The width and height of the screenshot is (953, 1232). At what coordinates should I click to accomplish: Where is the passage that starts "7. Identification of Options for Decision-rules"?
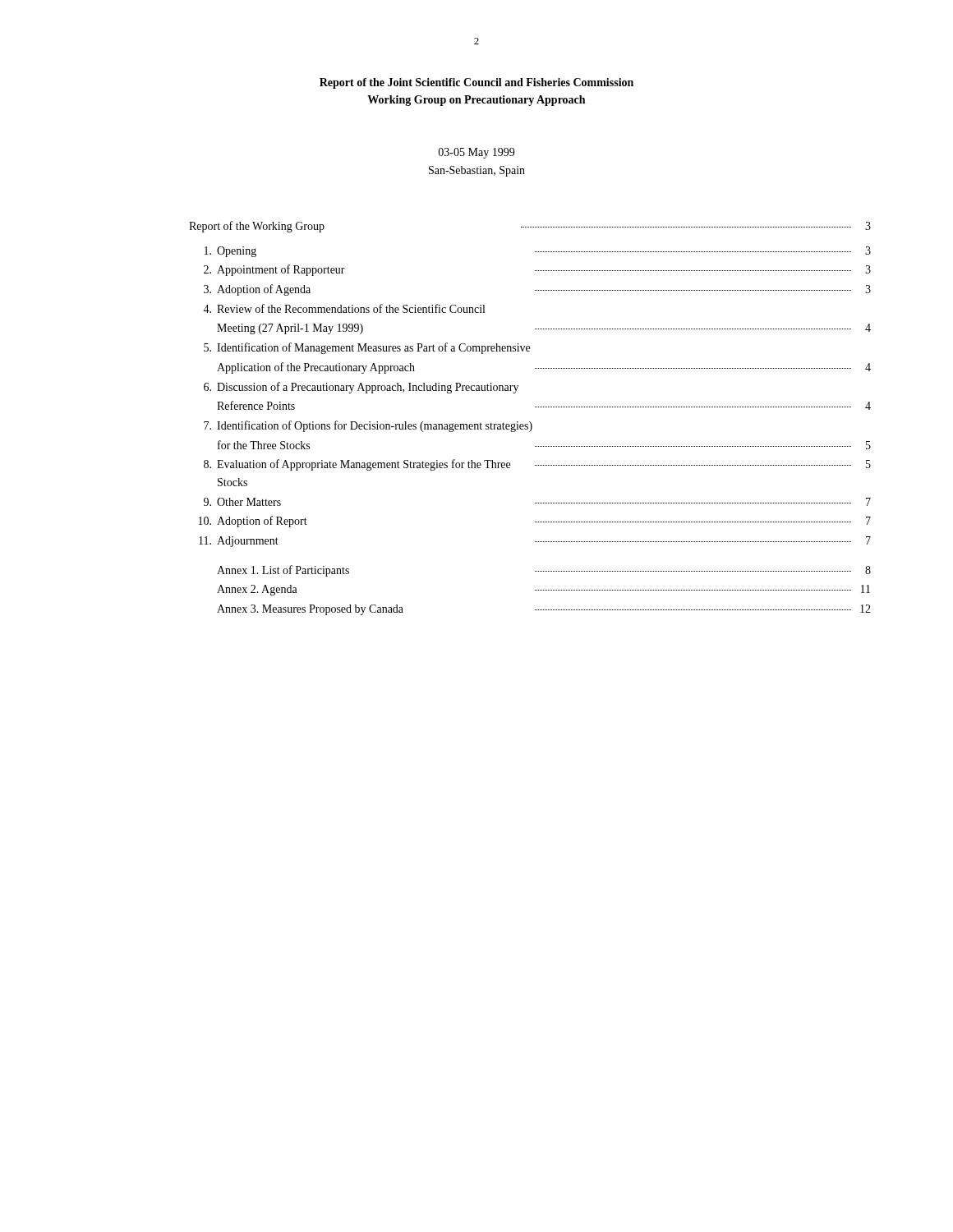coord(361,426)
